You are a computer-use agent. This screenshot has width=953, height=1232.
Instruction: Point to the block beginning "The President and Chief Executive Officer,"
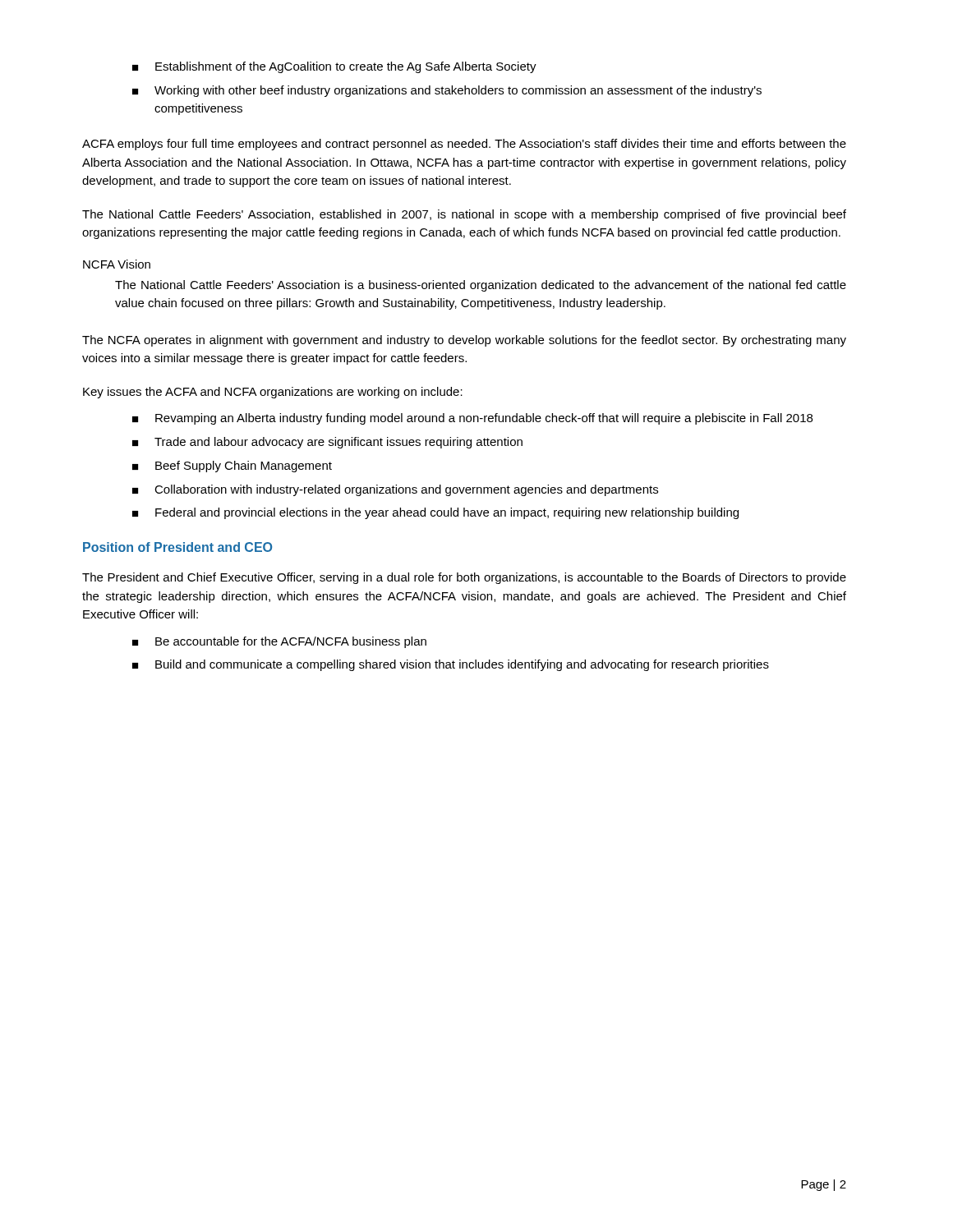click(464, 595)
